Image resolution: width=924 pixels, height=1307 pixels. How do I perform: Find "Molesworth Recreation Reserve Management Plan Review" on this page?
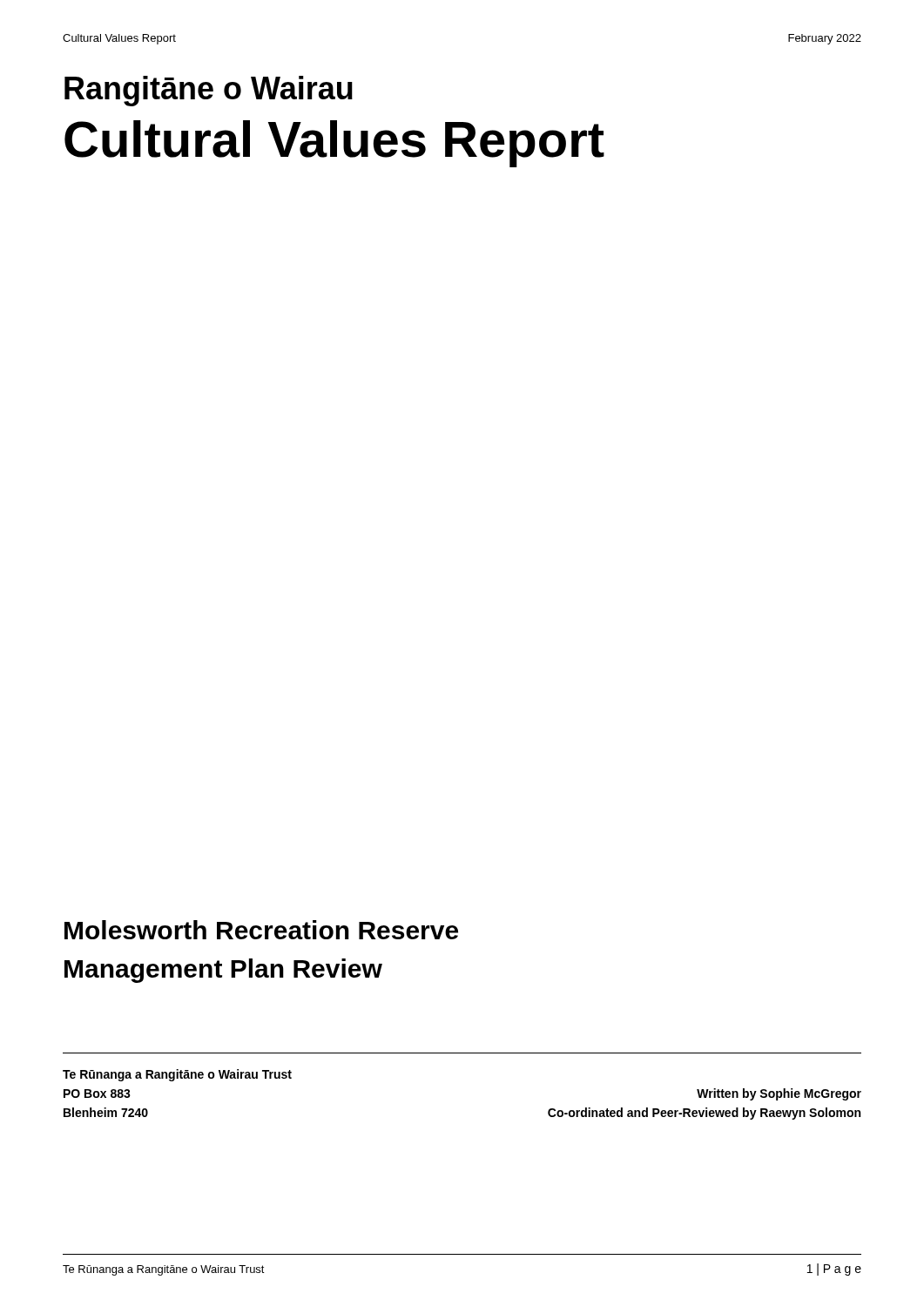[x=261, y=930]
